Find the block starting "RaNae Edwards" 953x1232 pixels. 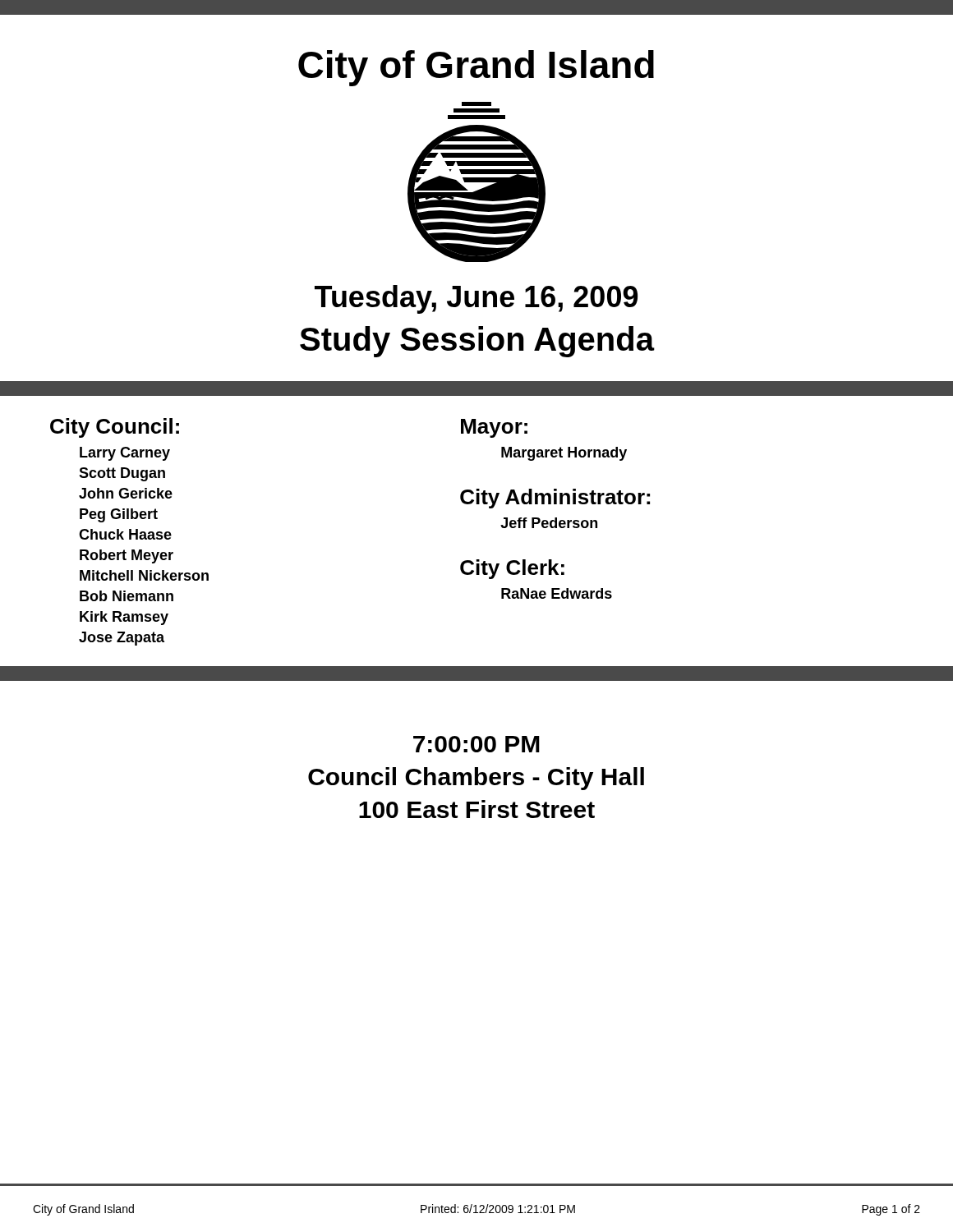(x=556, y=594)
